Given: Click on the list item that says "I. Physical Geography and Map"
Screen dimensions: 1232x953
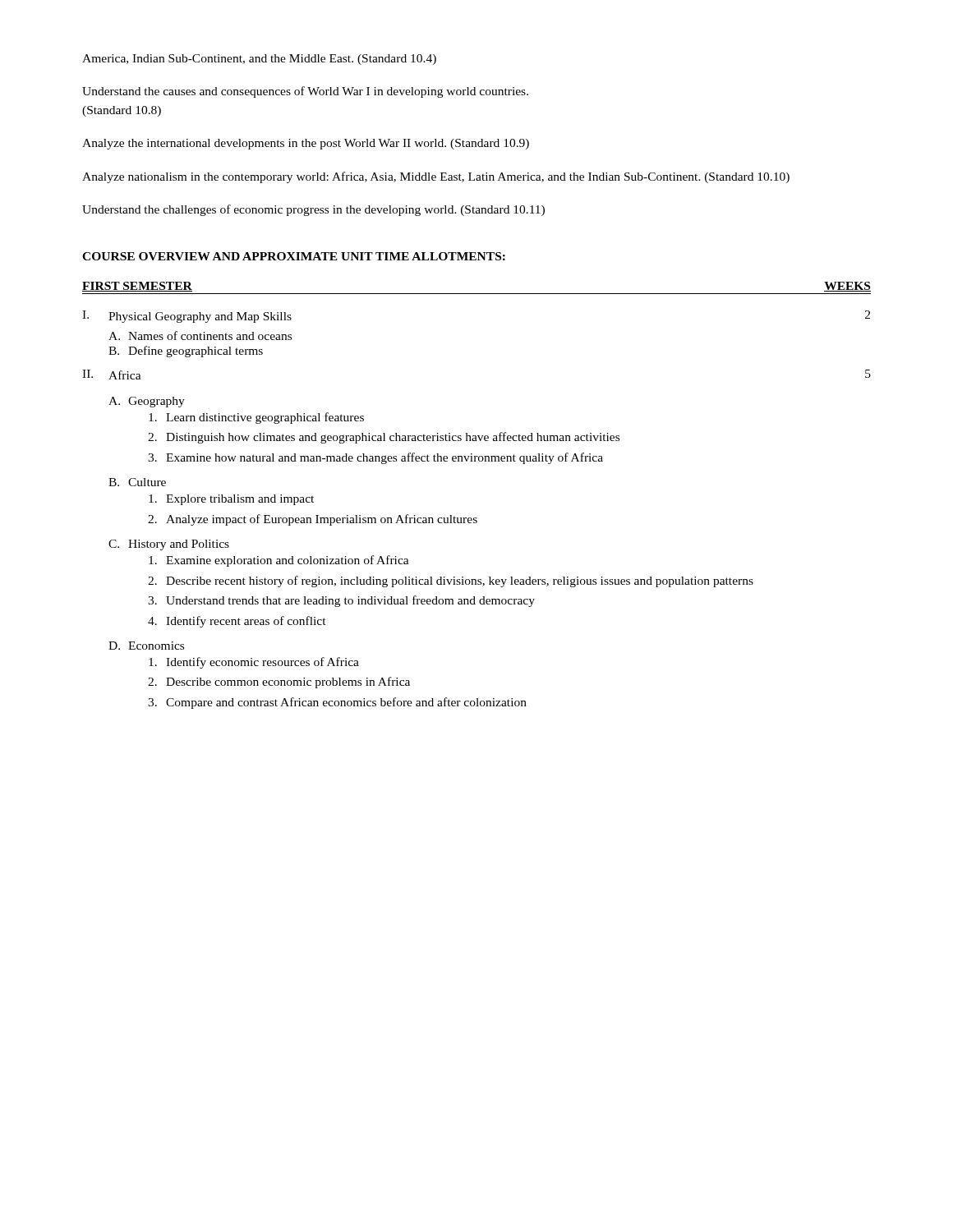Looking at the screenshot, I should (201, 317).
